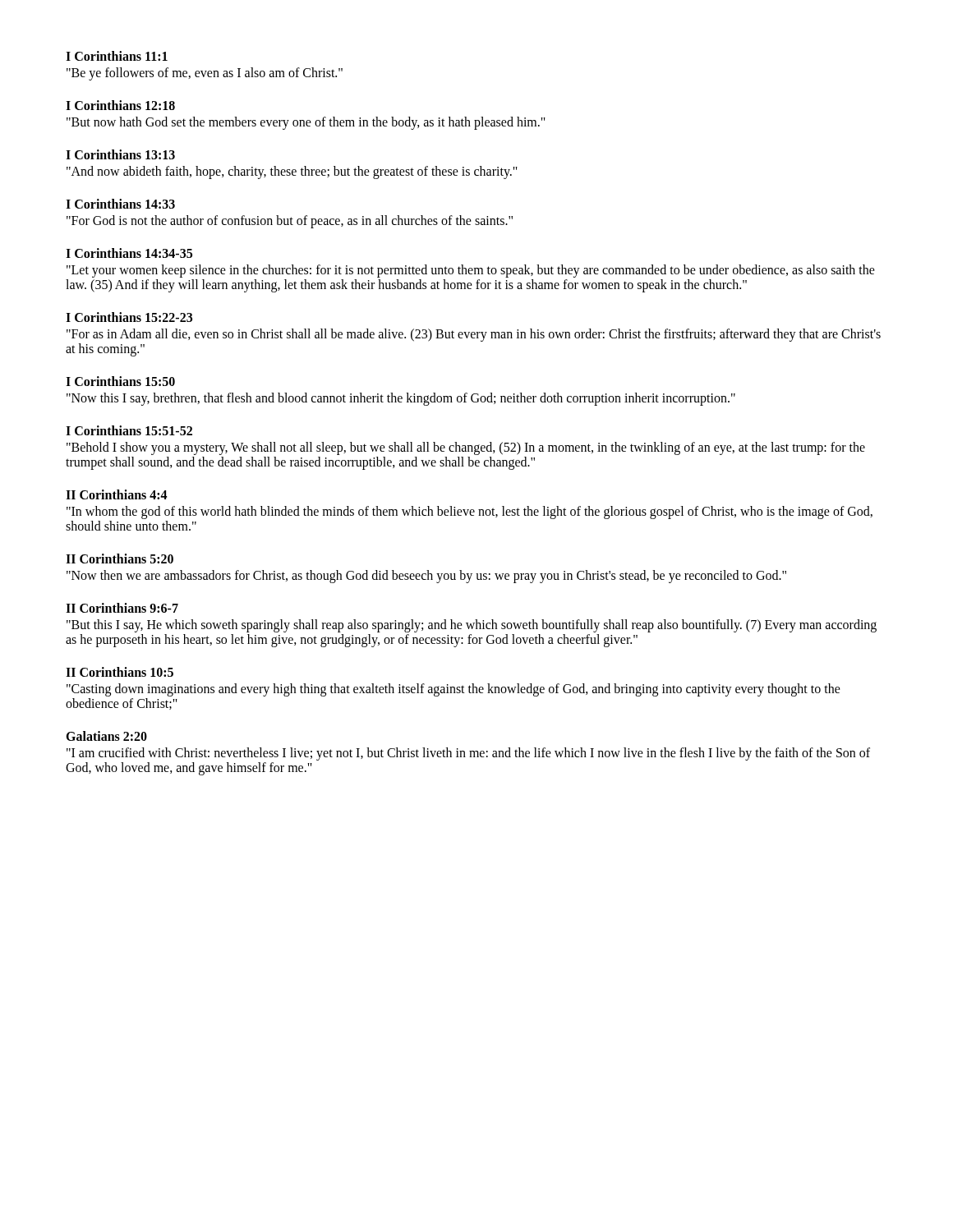Click the passage that begins "II Corinthians 5:20 "Now"

[x=476, y=568]
